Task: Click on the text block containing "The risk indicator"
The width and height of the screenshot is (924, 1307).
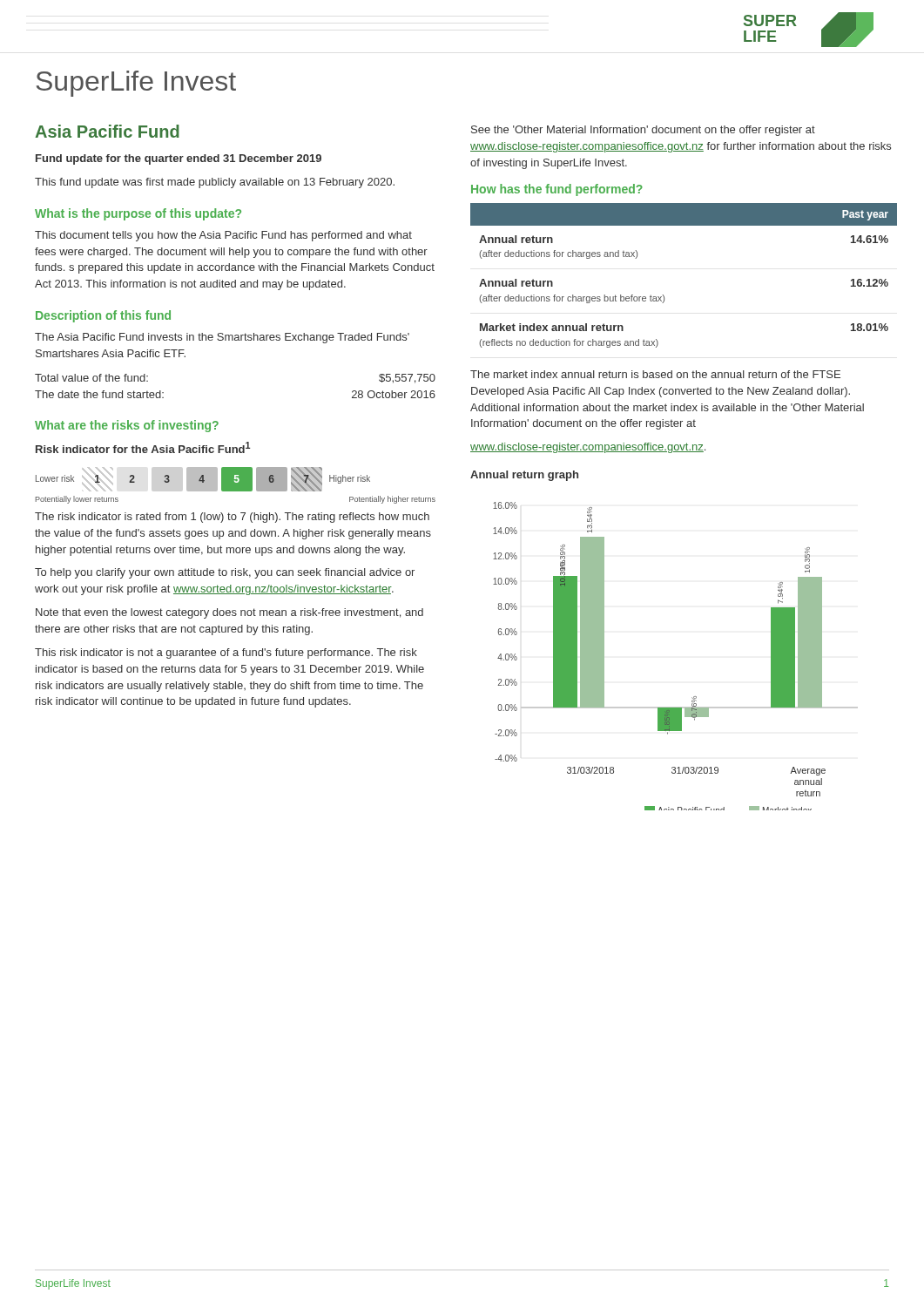Action: 235,610
